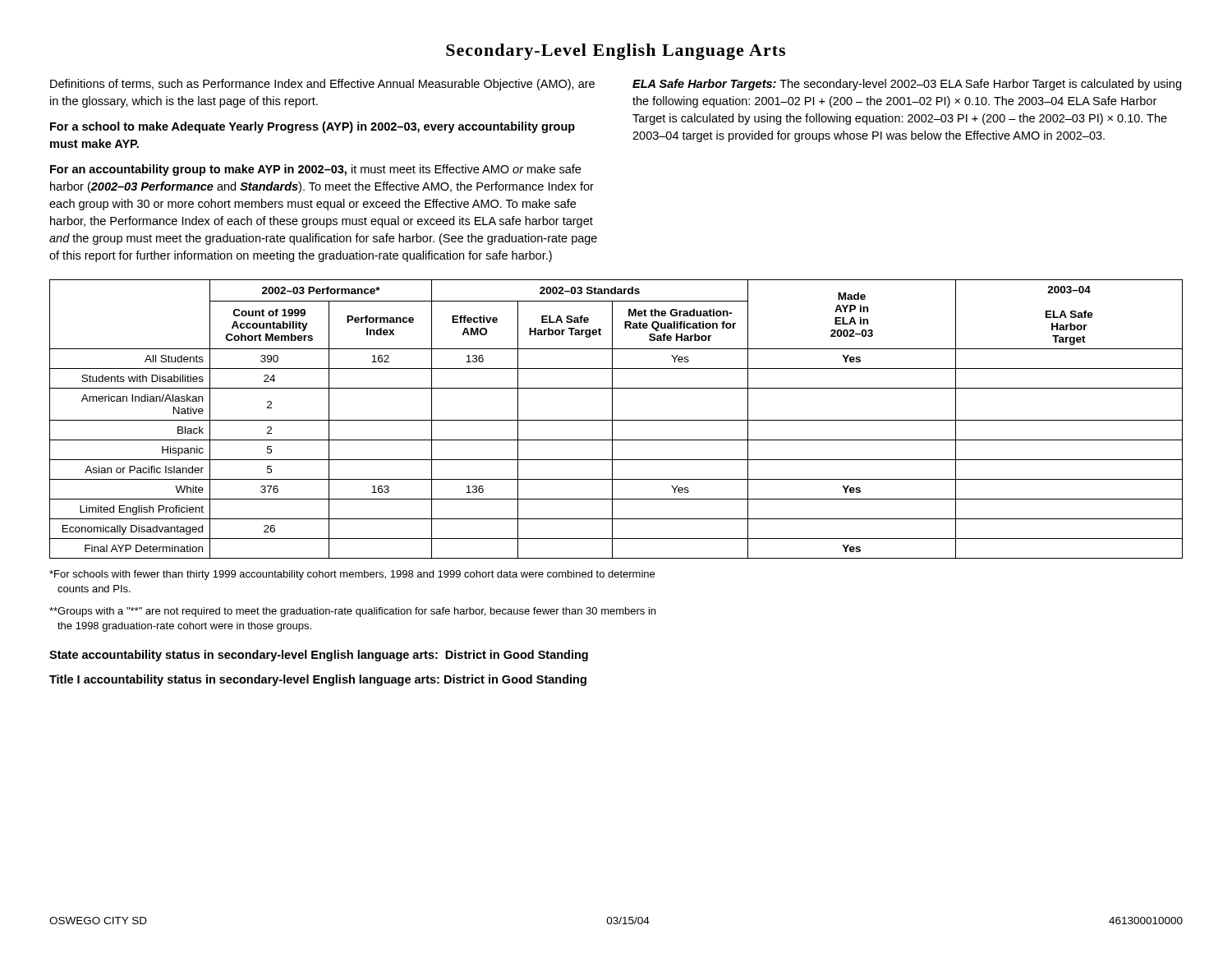
Task: Select the footnote with the text "For schools with fewer than thirty 1999 accountability"
Action: pos(352,581)
